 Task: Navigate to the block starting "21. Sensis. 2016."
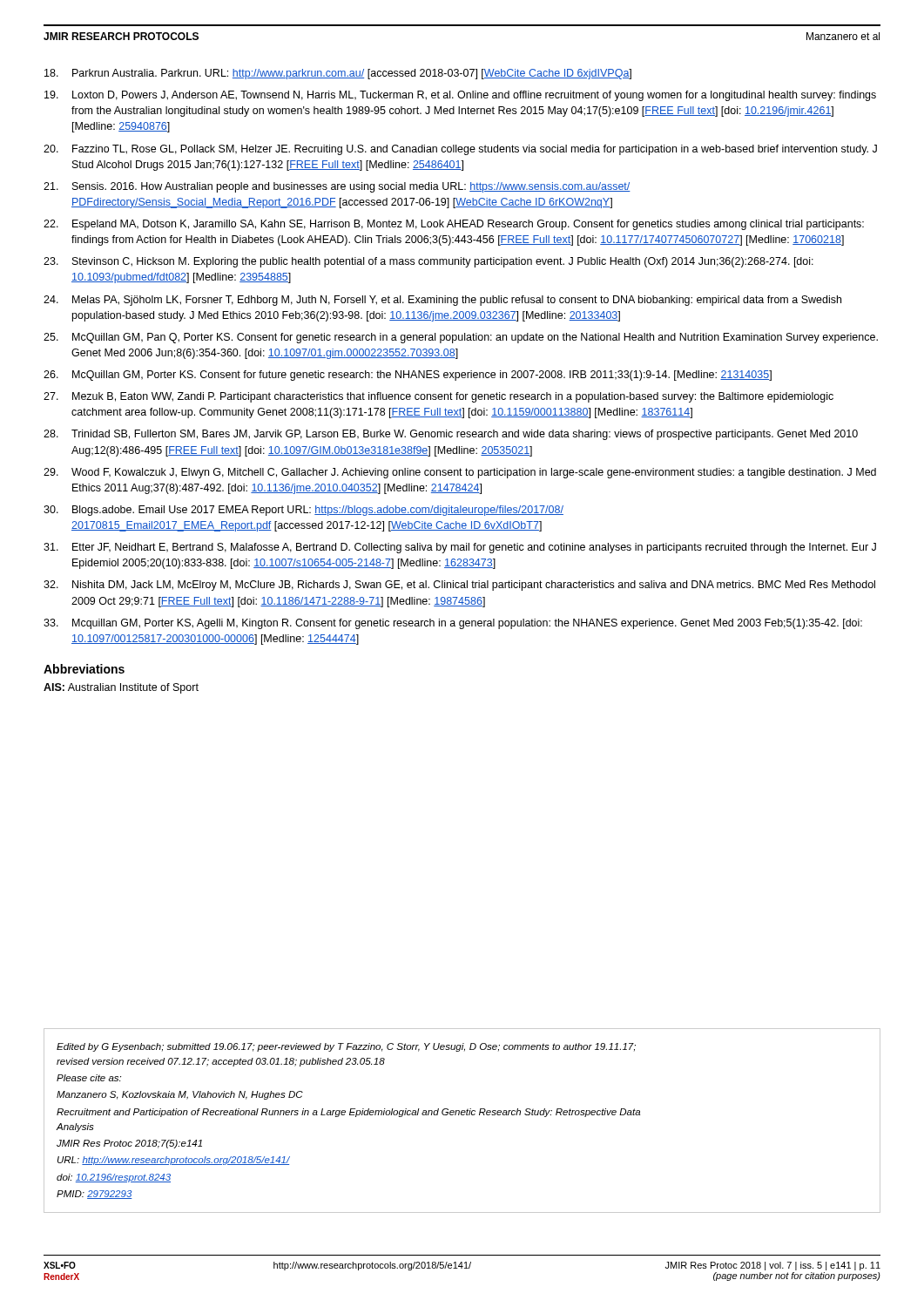(462, 194)
